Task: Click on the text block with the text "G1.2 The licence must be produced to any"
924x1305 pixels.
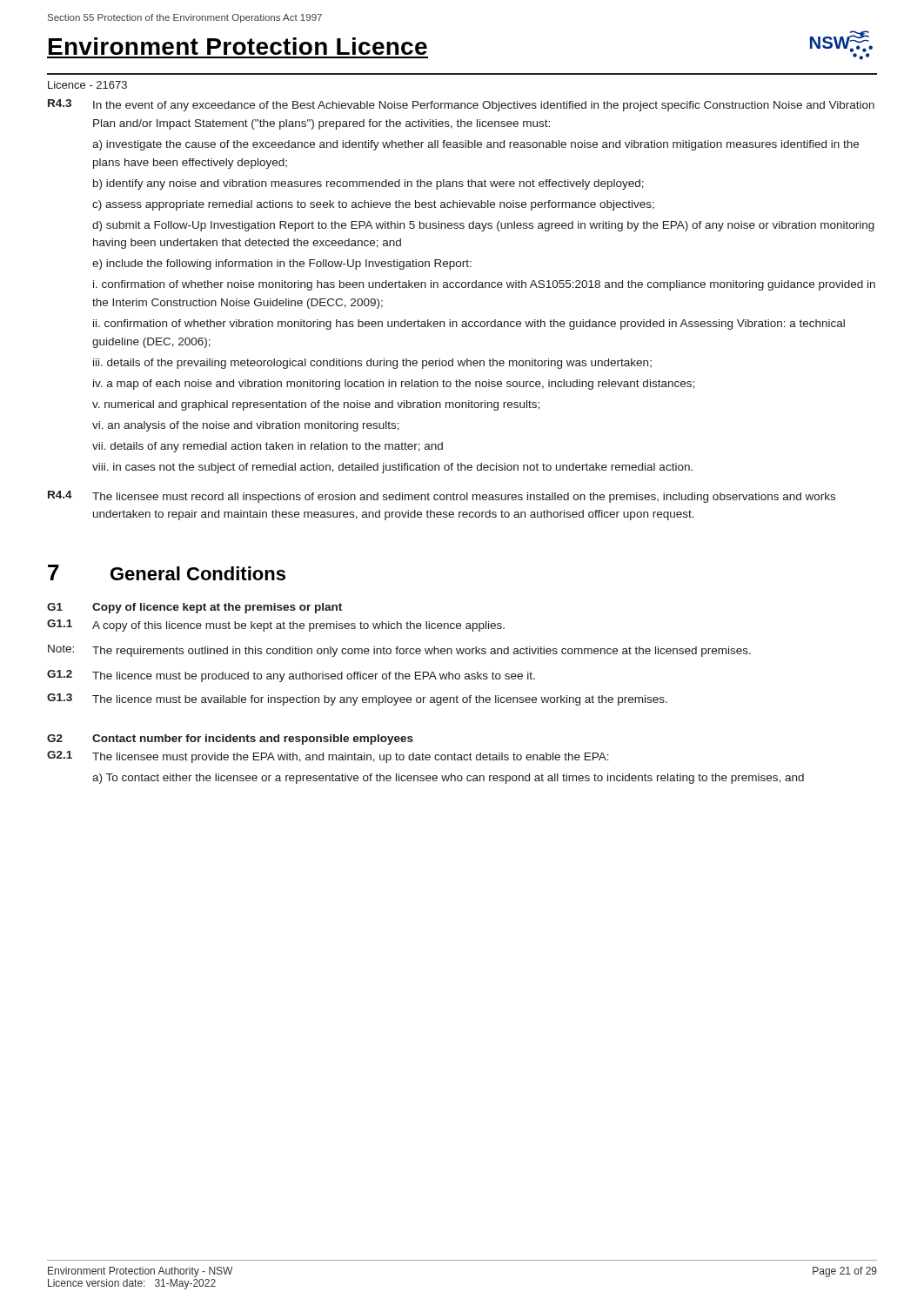Action: coord(462,677)
